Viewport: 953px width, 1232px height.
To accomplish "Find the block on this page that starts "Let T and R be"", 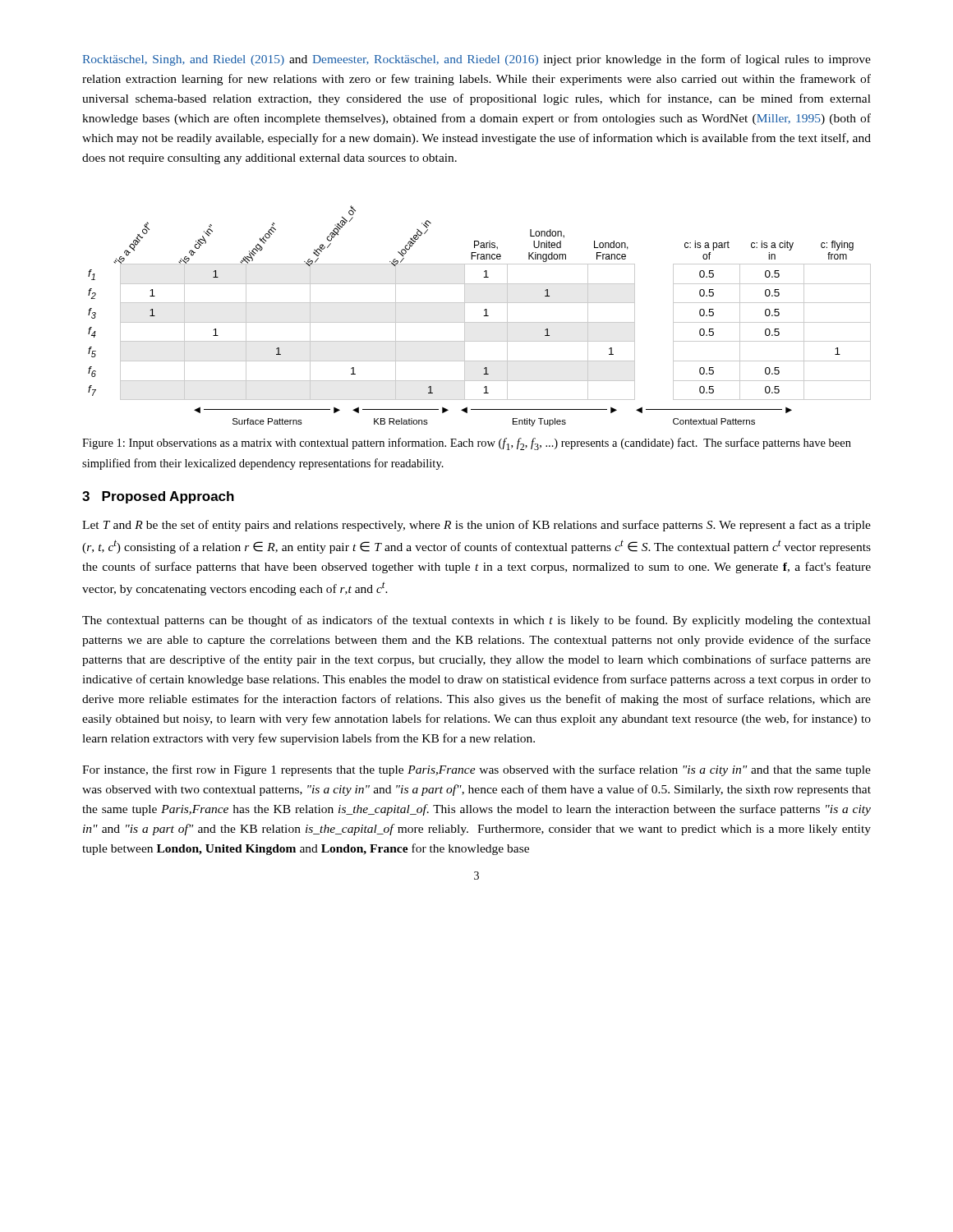I will point(476,556).
